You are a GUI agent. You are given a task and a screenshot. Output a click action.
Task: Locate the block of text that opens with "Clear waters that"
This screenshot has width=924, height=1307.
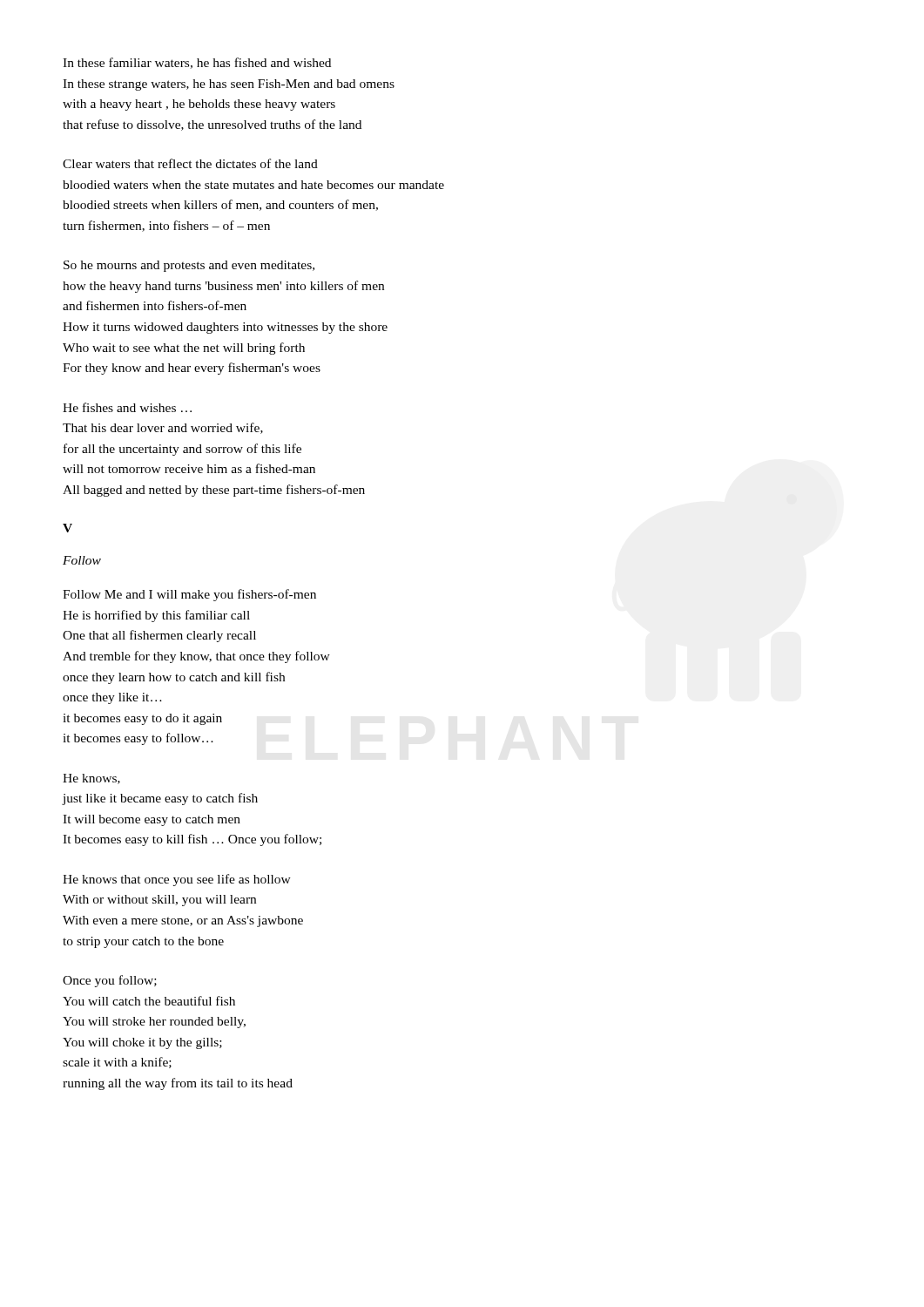click(x=253, y=194)
